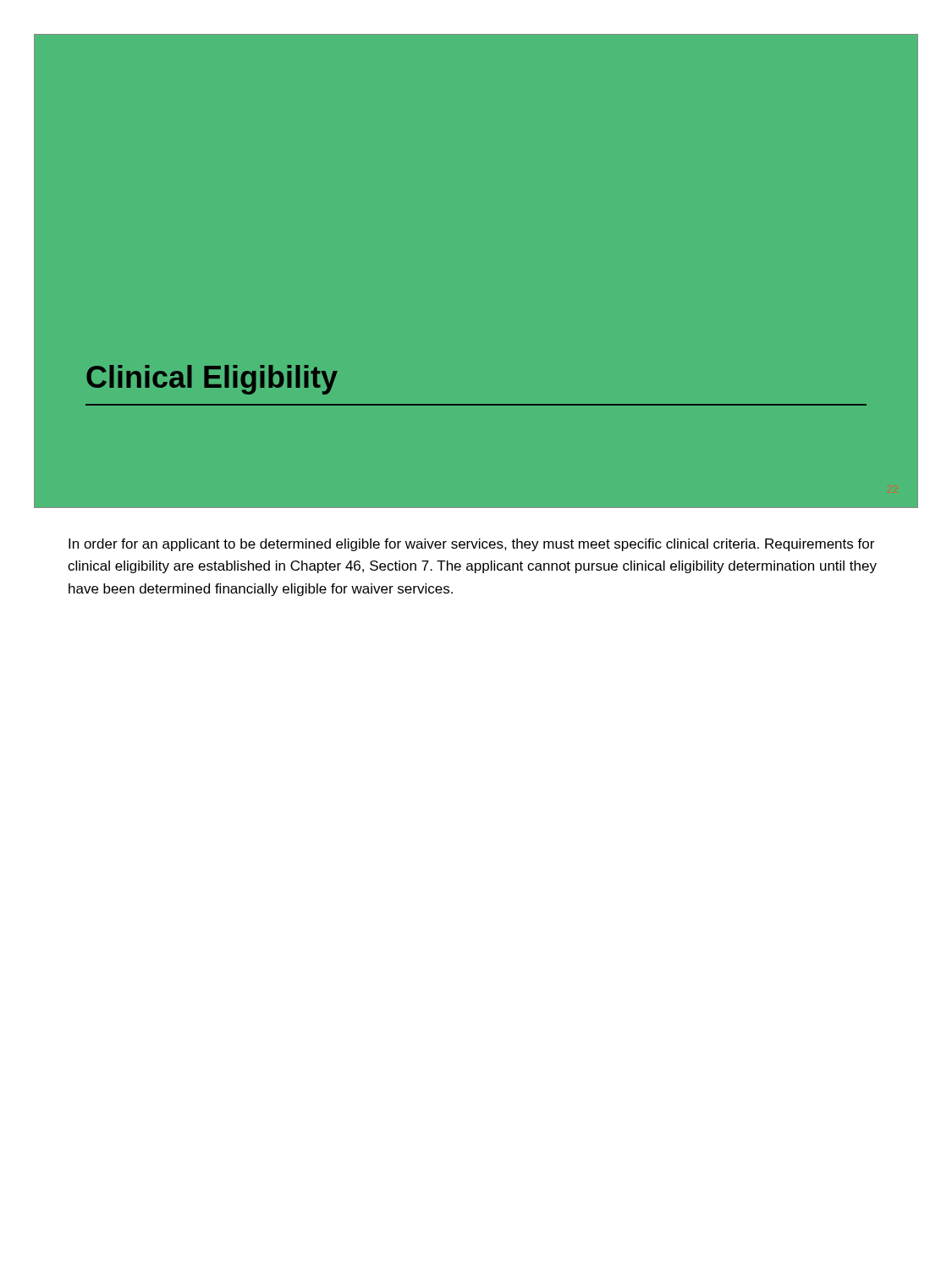
Task: Click the title
Action: 212,377
